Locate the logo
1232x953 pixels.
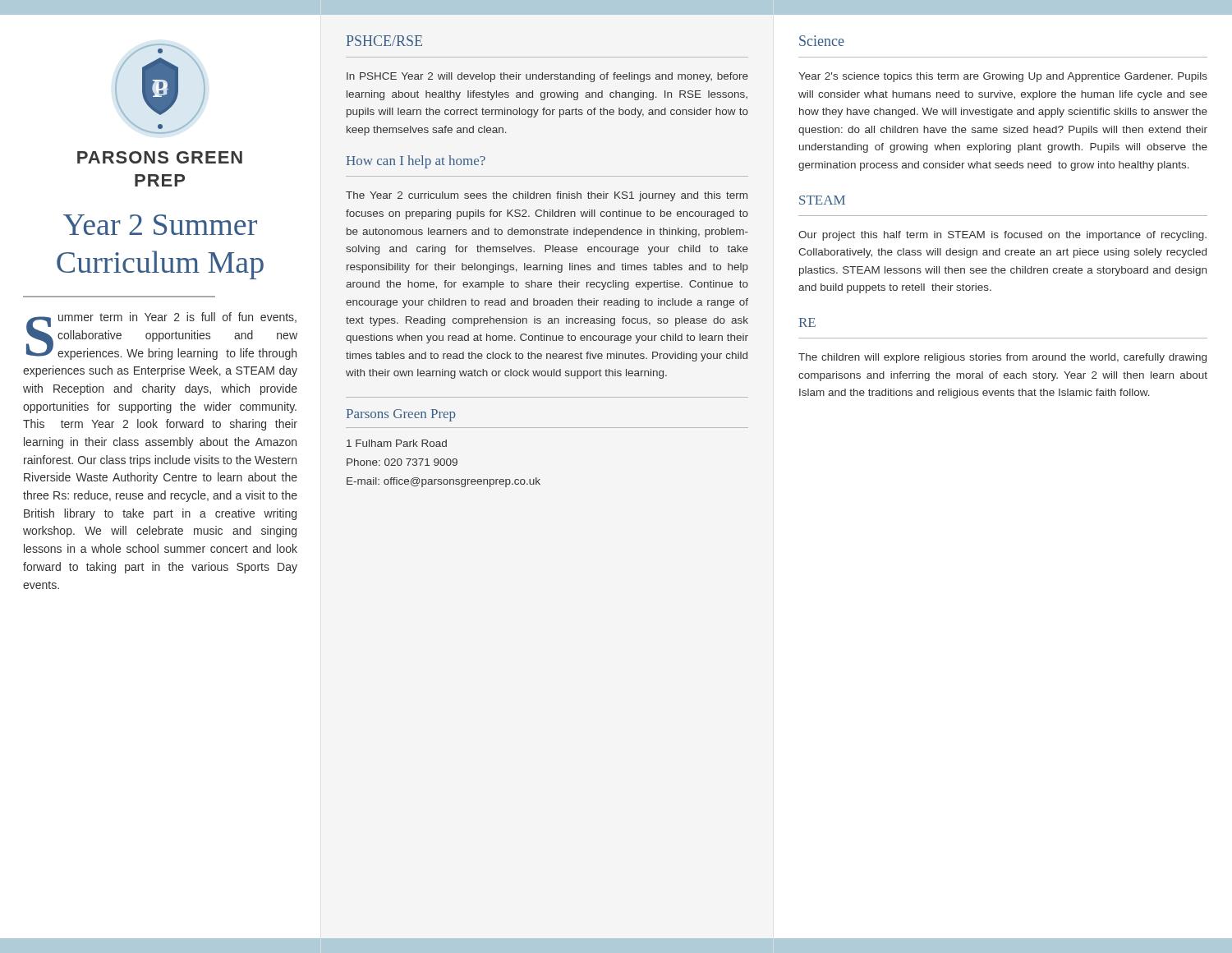[160, 115]
